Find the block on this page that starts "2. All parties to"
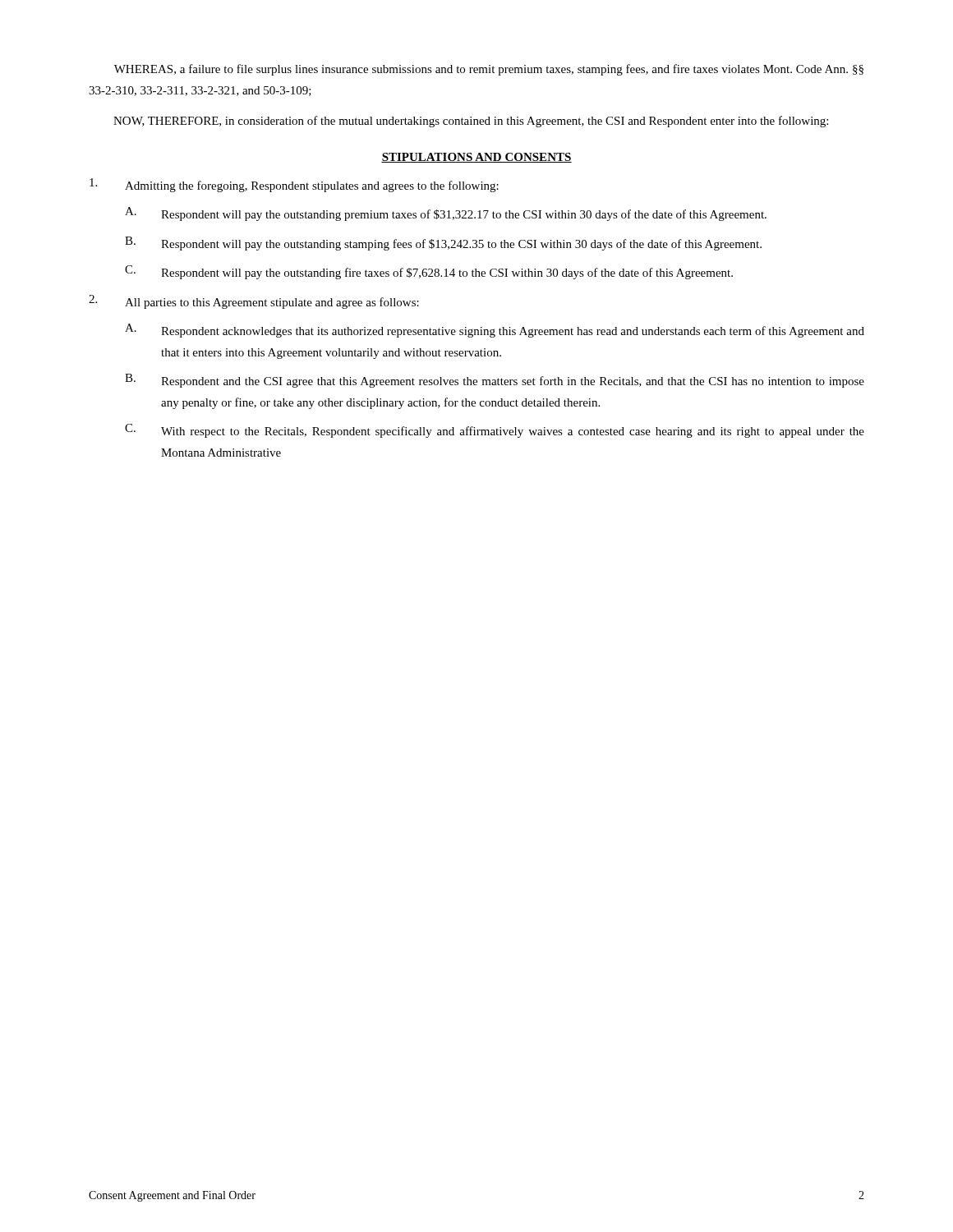 pyautogui.click(x=254, y=302)
